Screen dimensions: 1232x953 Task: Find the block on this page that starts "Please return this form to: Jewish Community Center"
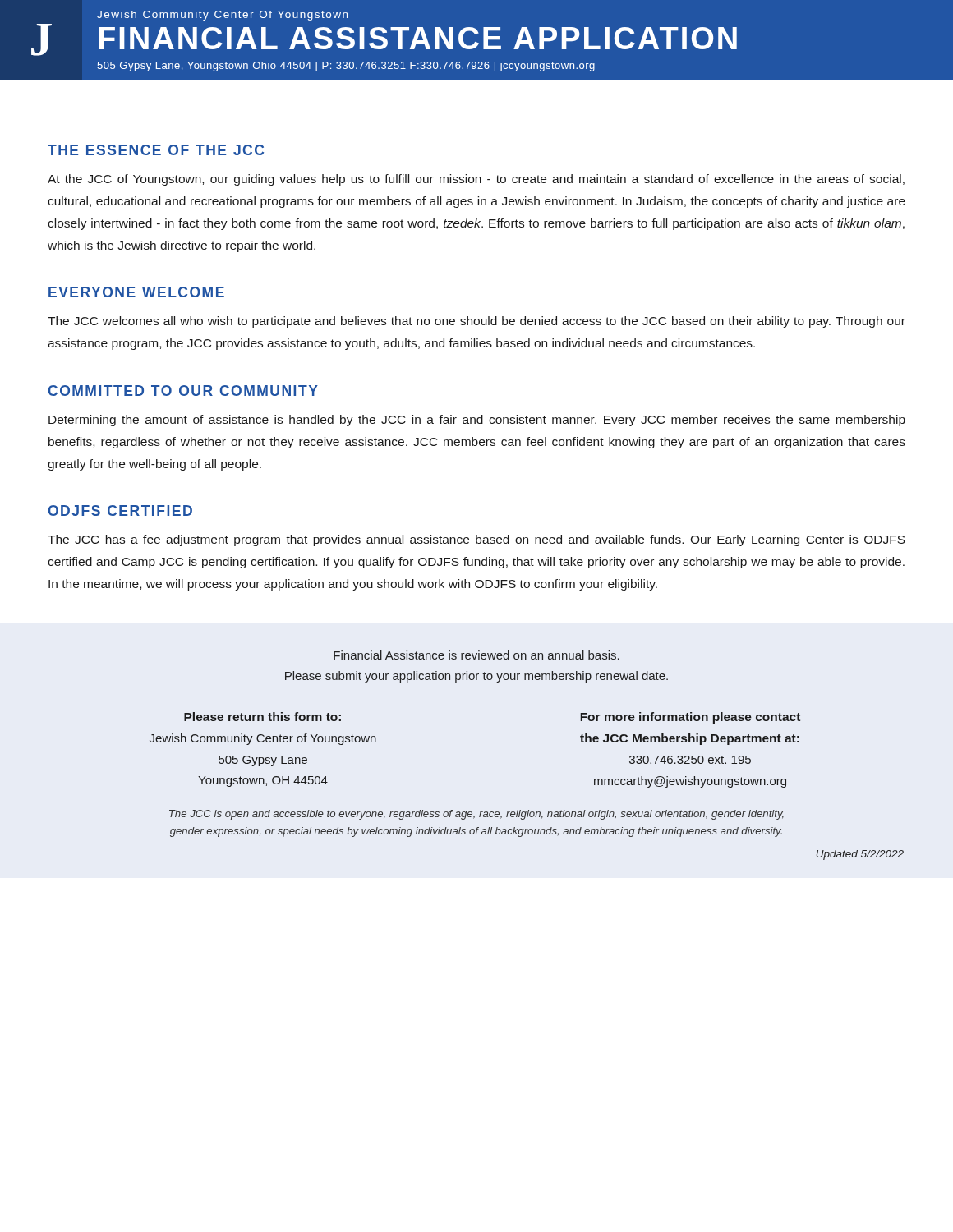click(263, 748)
